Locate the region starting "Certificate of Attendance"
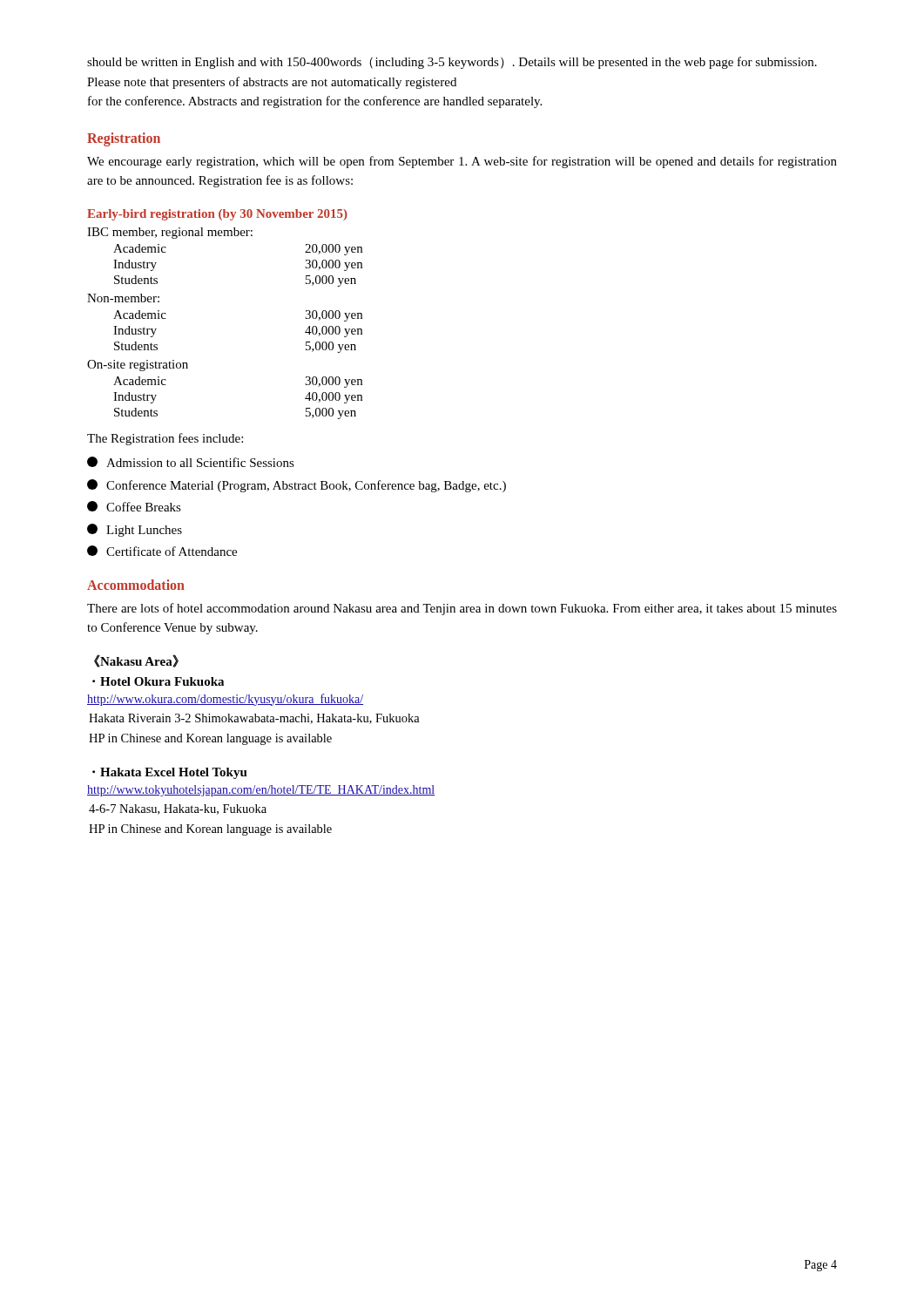Screen dimensions: 1307x924 [x=162, y=552]
